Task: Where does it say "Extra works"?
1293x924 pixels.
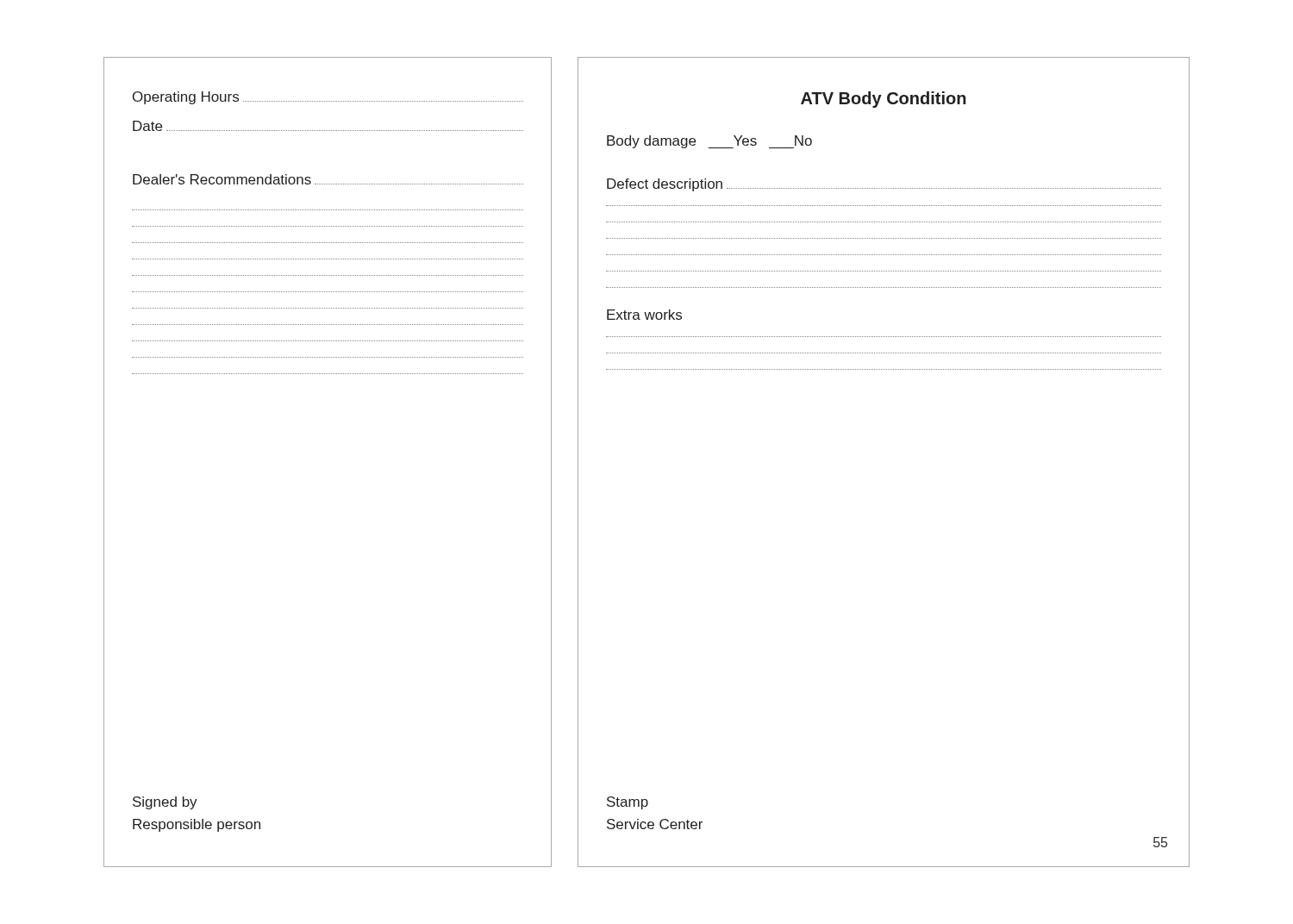Action: [644, 315]
